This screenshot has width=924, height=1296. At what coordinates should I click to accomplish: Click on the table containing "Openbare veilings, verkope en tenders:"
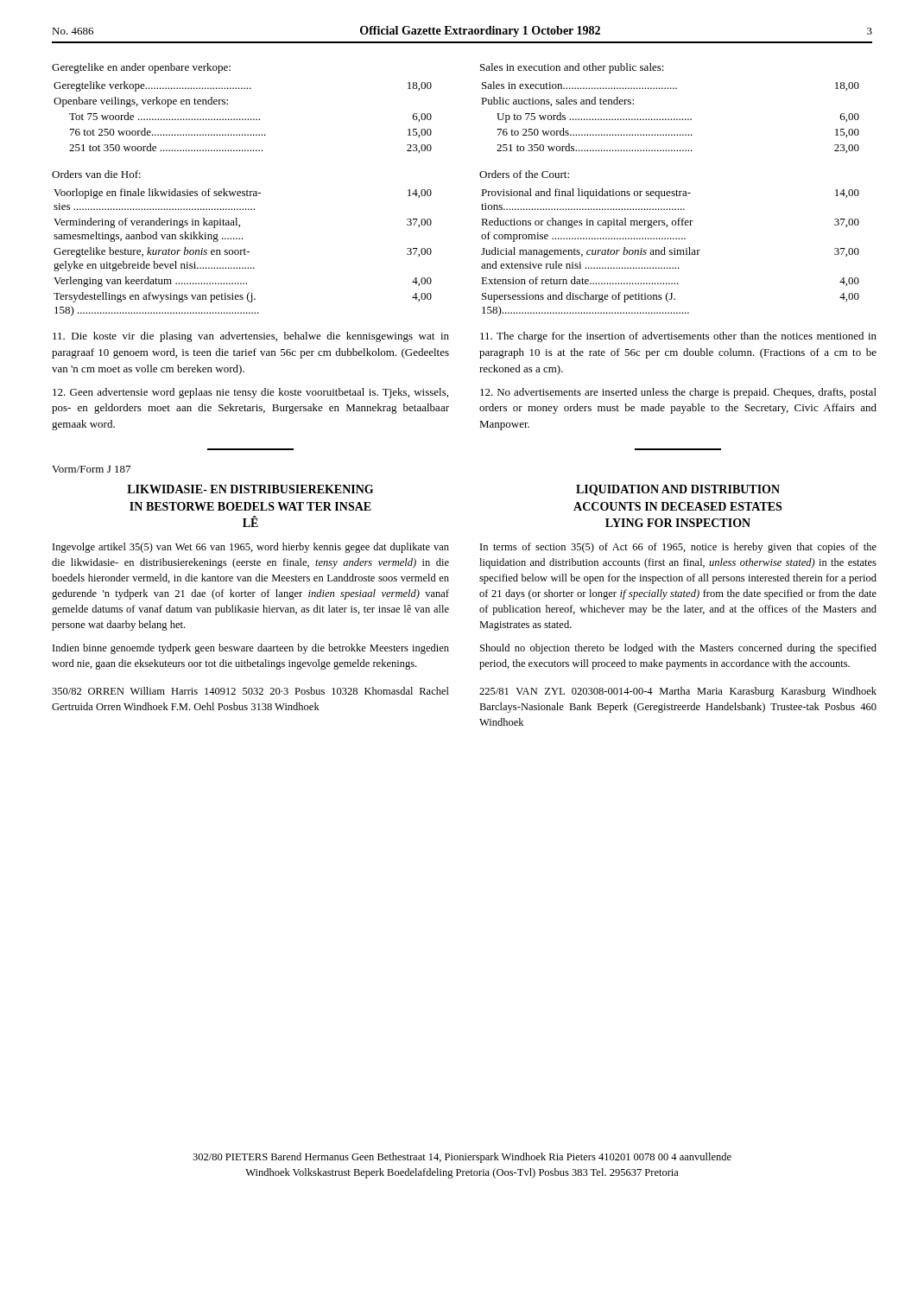250,117
